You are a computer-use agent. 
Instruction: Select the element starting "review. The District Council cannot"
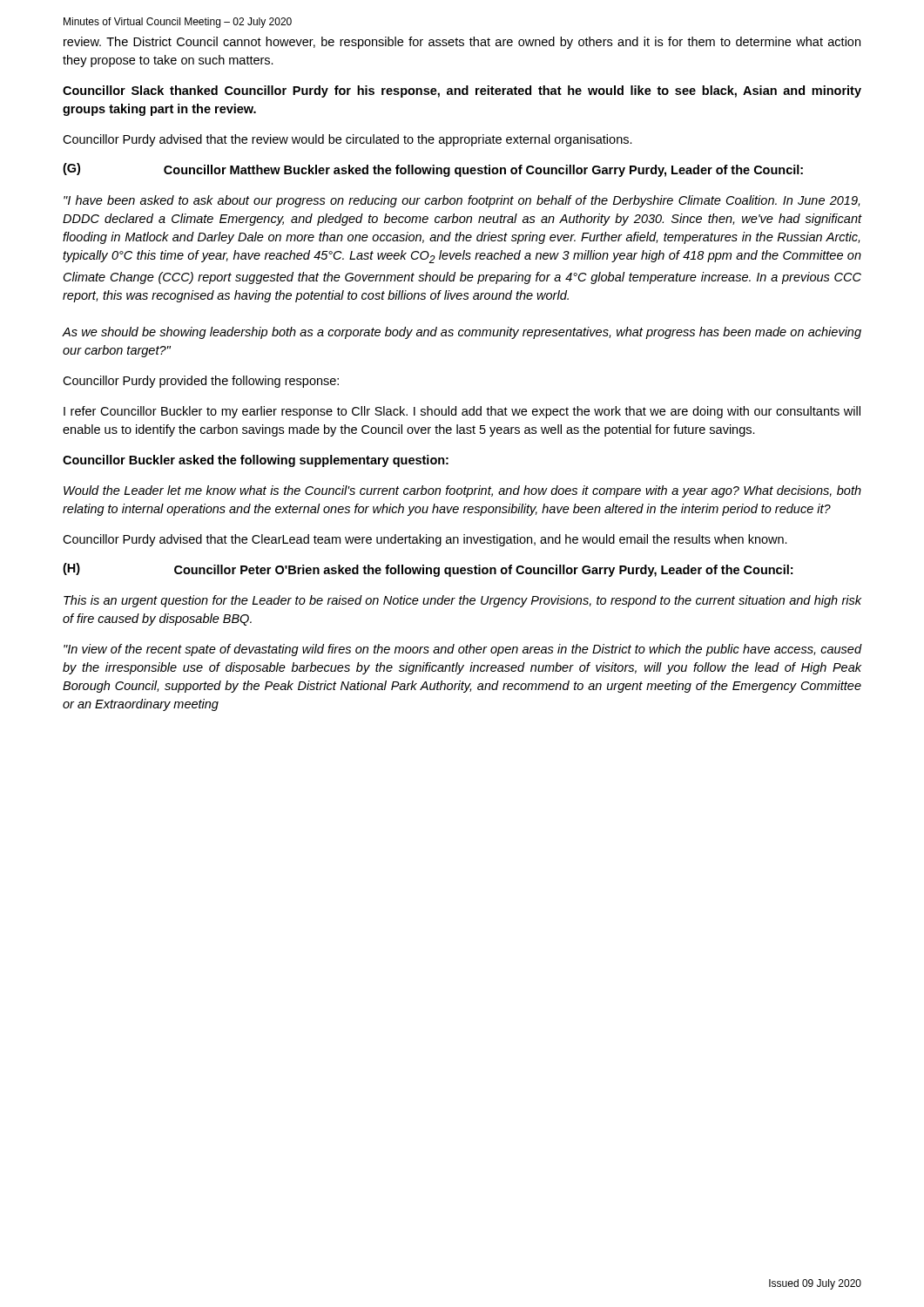click(462, 51)
